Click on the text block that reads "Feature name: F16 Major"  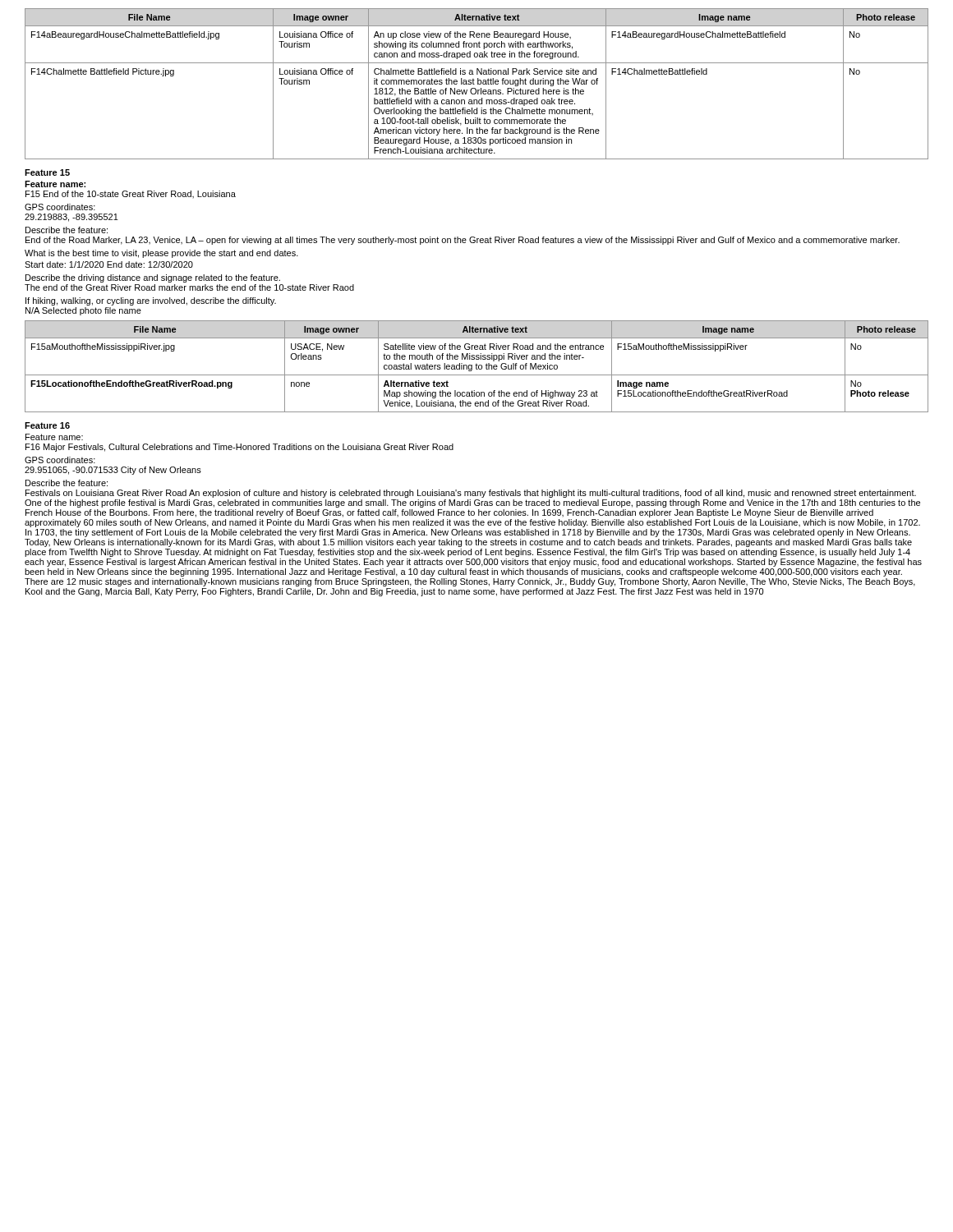(239, 442)
